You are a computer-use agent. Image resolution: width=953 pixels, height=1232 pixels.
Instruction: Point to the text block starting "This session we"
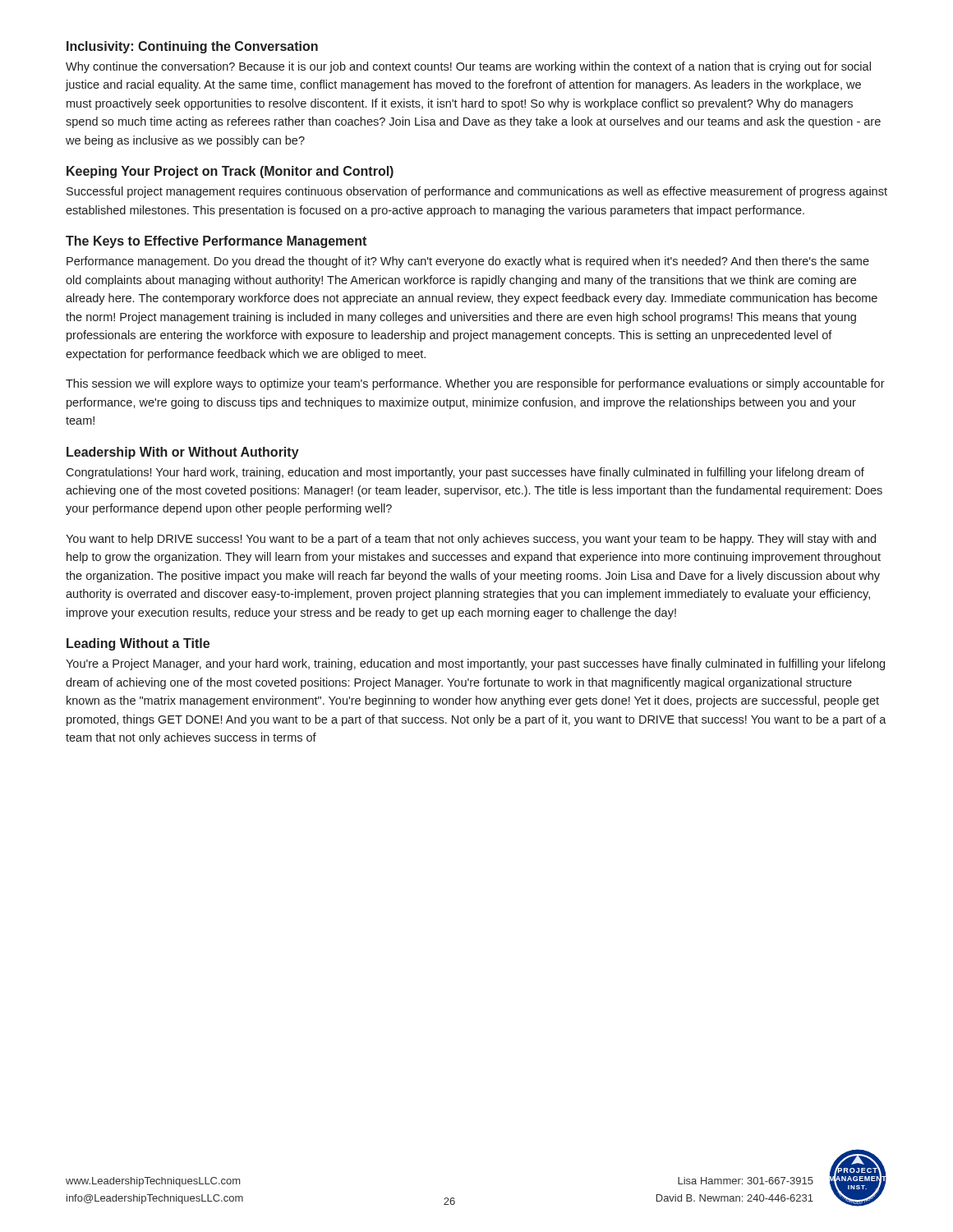(x=475, y=402)
